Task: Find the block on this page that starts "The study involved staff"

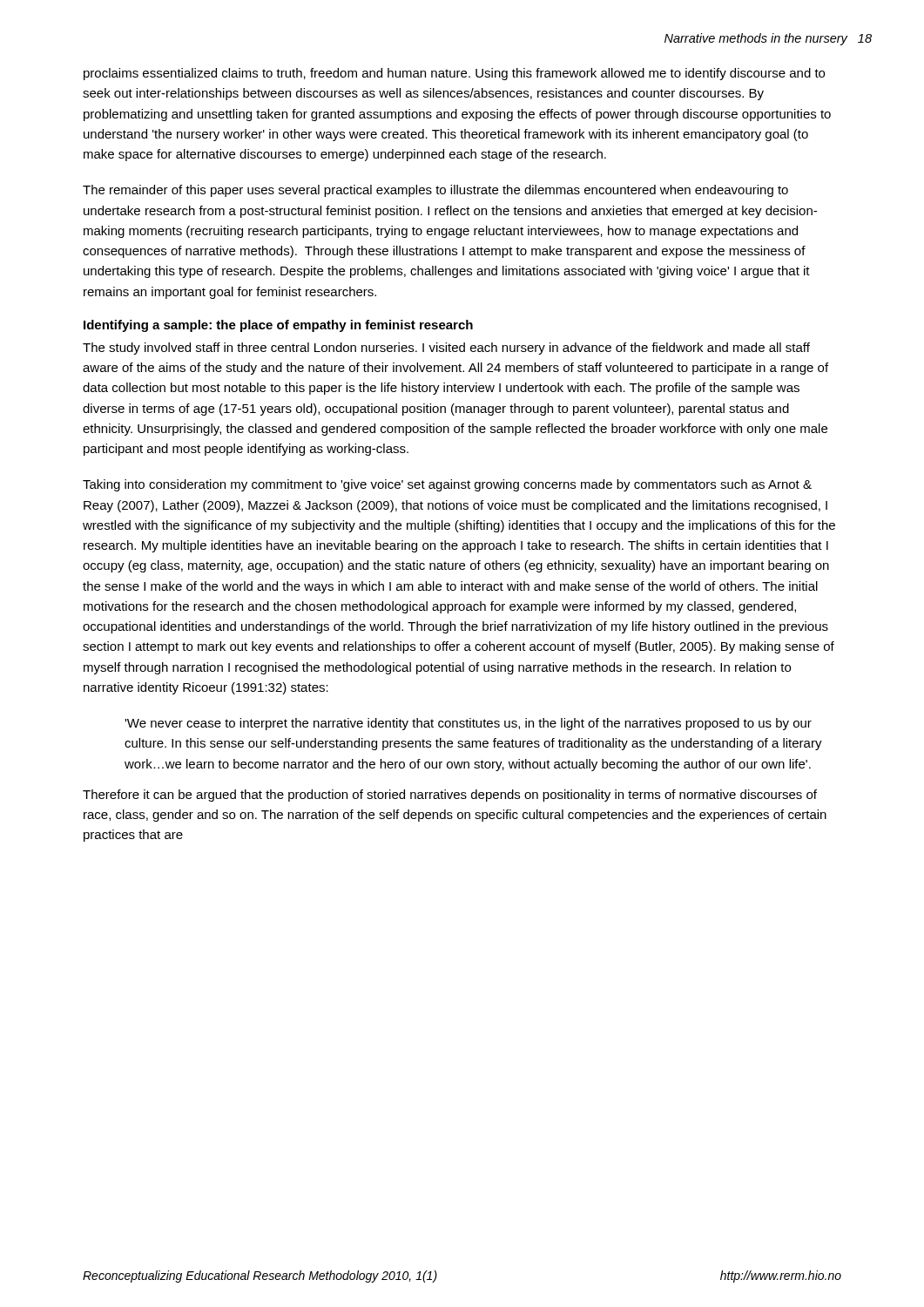Action: coord(455,398)
